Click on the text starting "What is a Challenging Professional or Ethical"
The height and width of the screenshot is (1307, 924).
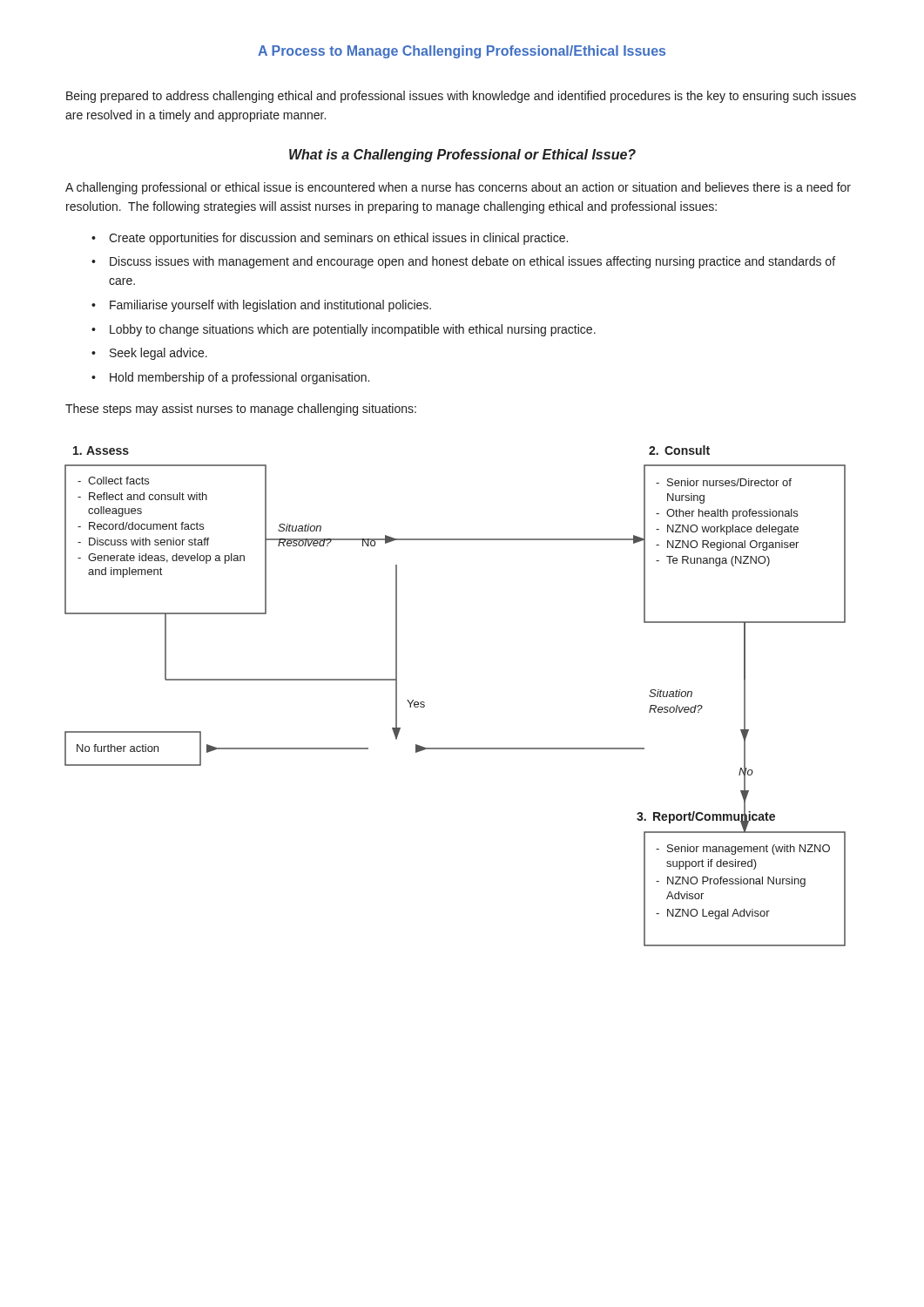pyautogui.click(x=462, y=155)
